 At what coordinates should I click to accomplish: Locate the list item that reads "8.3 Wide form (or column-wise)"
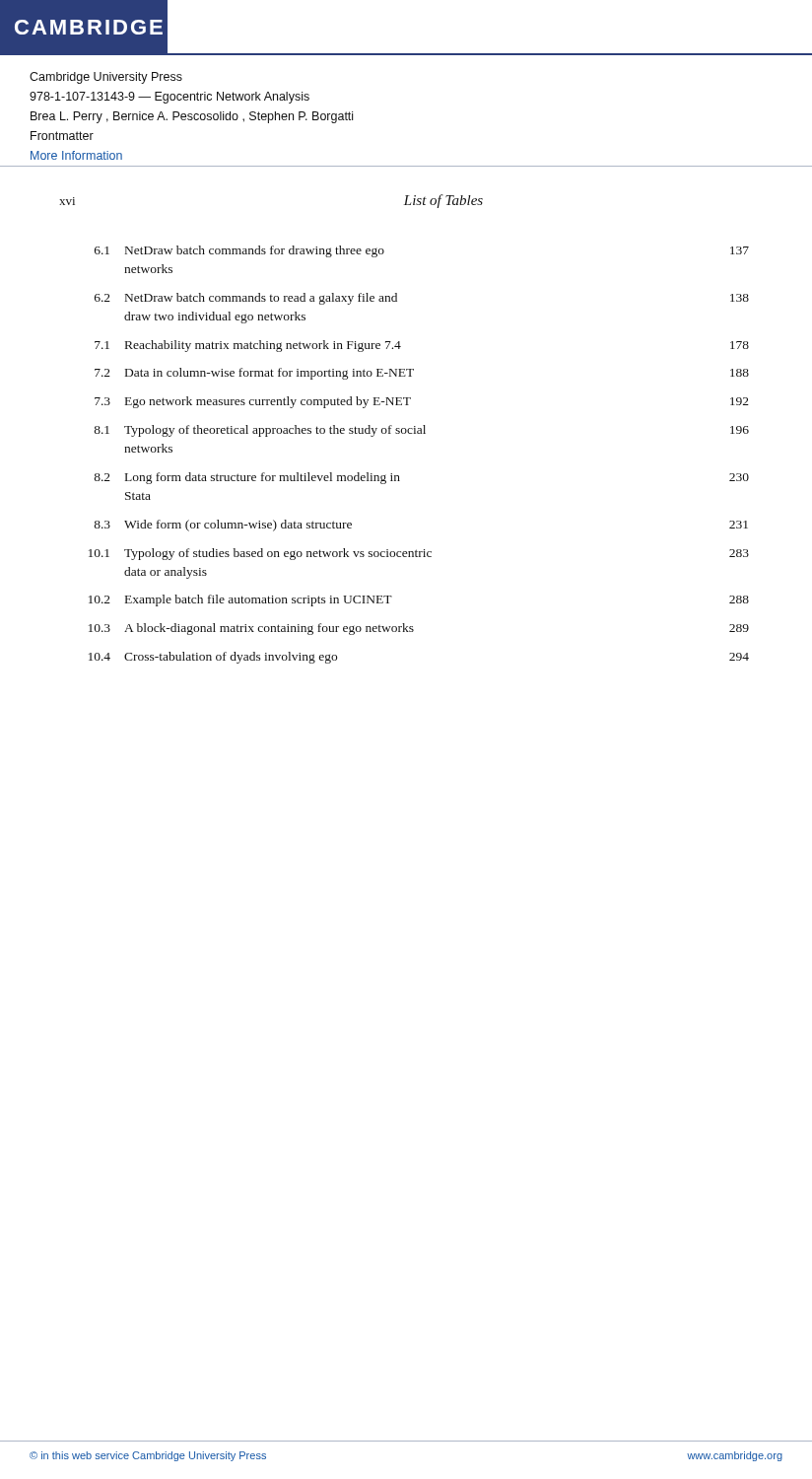point(228,525)
